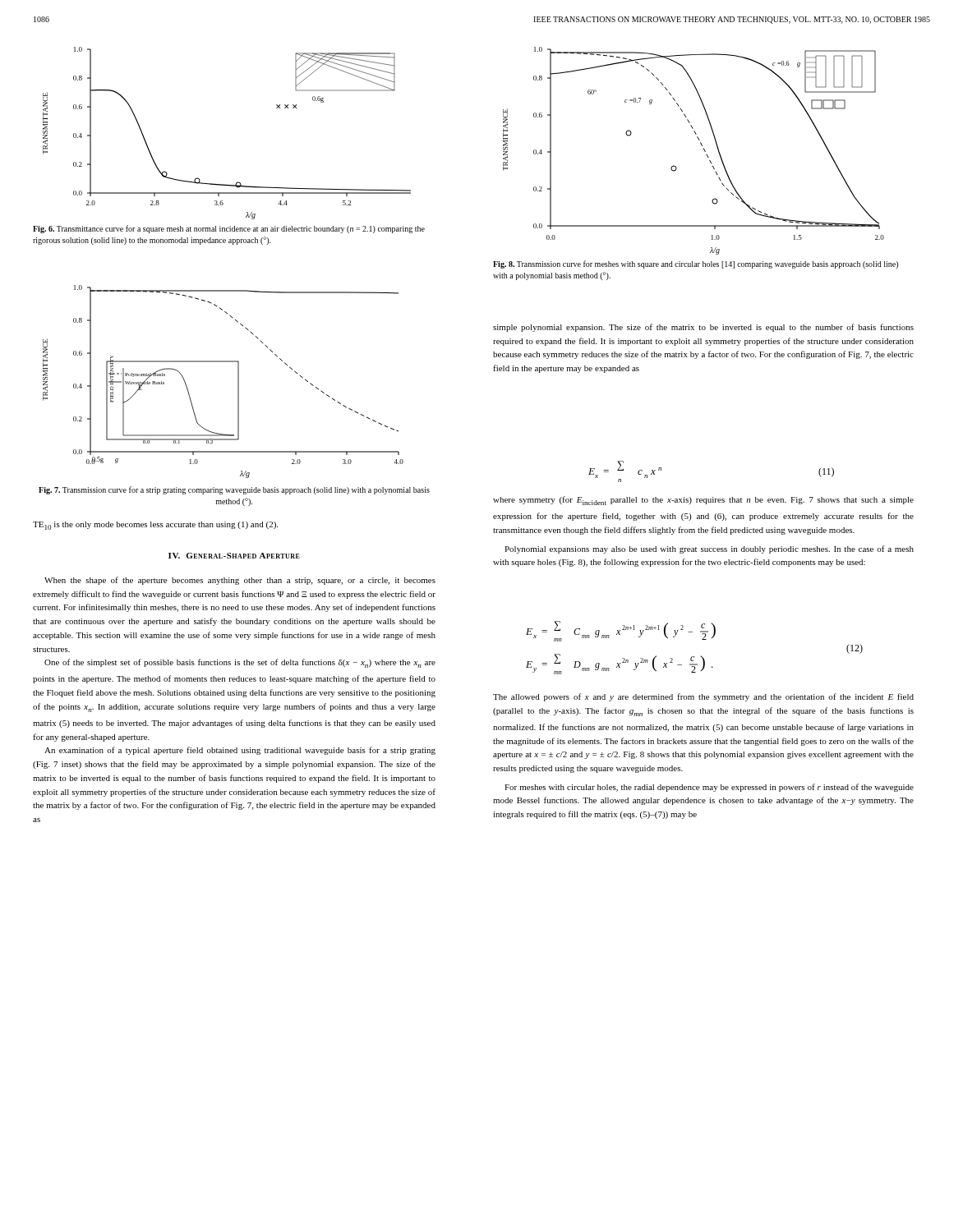Select the section header that reads "IV. General-Shaped Aperture"
Viewport: 963px width, 1232px height.
pos(234,555)
